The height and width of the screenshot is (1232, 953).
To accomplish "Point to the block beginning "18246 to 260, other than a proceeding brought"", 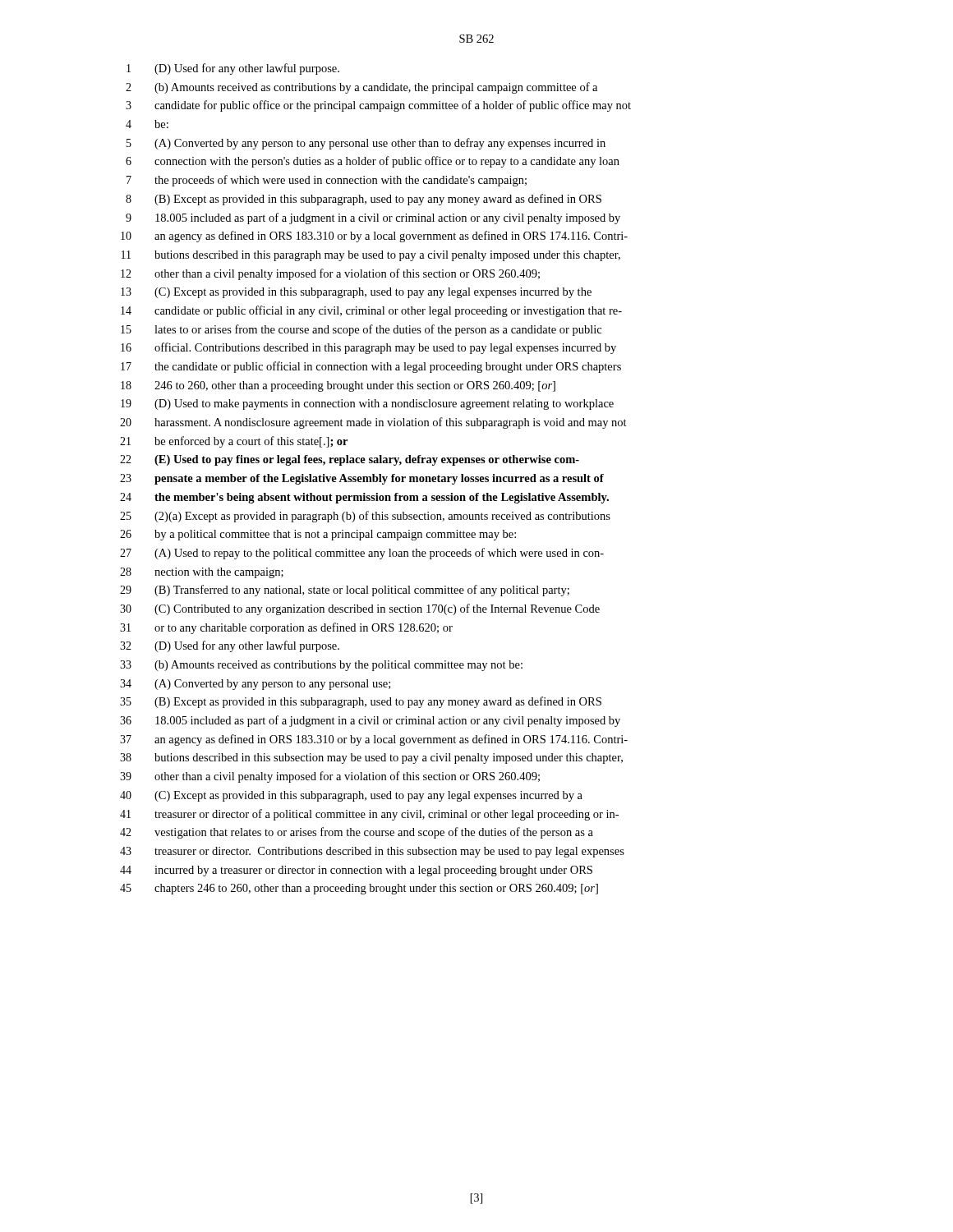I will (489, 385).
